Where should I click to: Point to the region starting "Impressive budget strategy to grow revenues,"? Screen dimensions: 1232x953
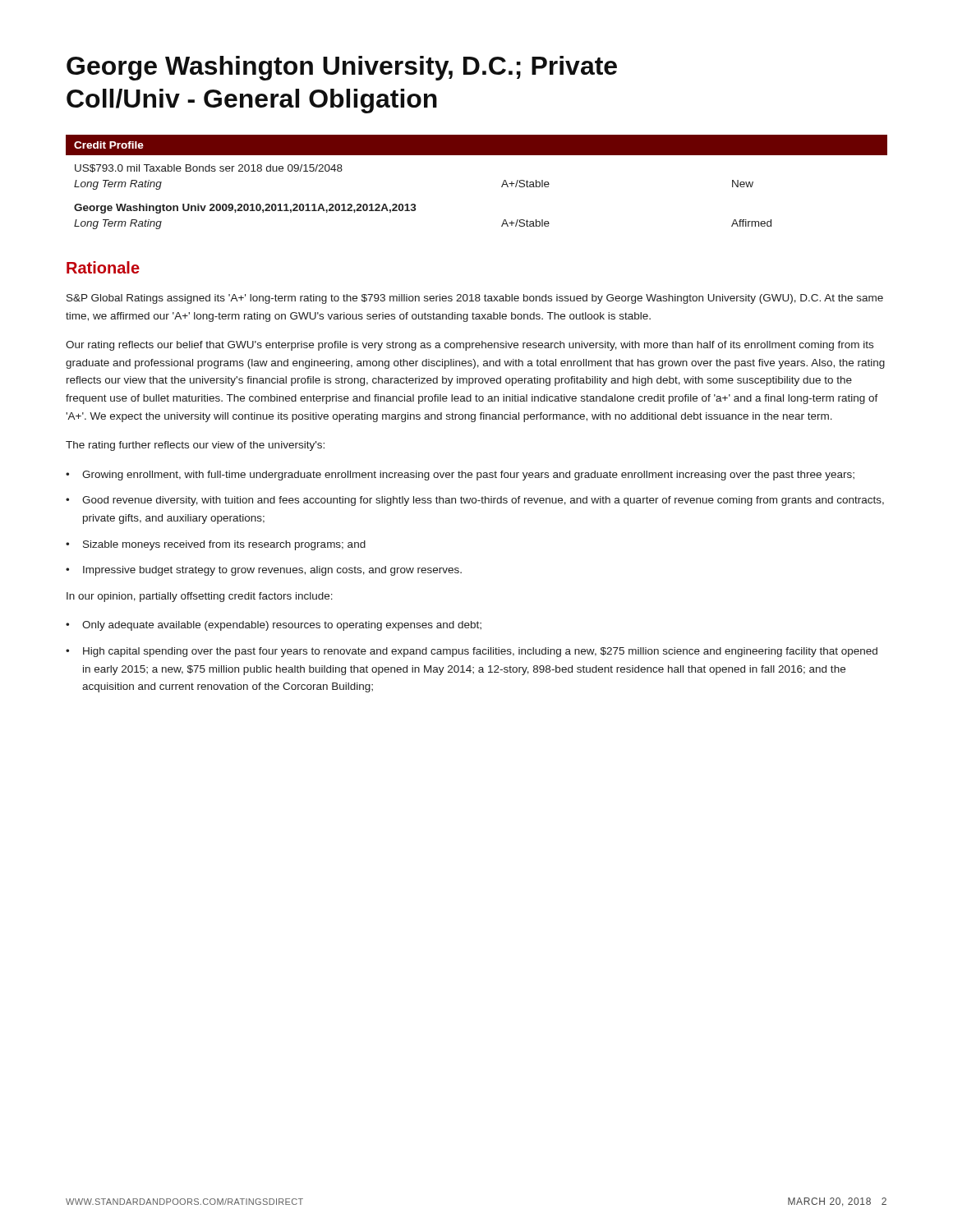tap(272, 570)
